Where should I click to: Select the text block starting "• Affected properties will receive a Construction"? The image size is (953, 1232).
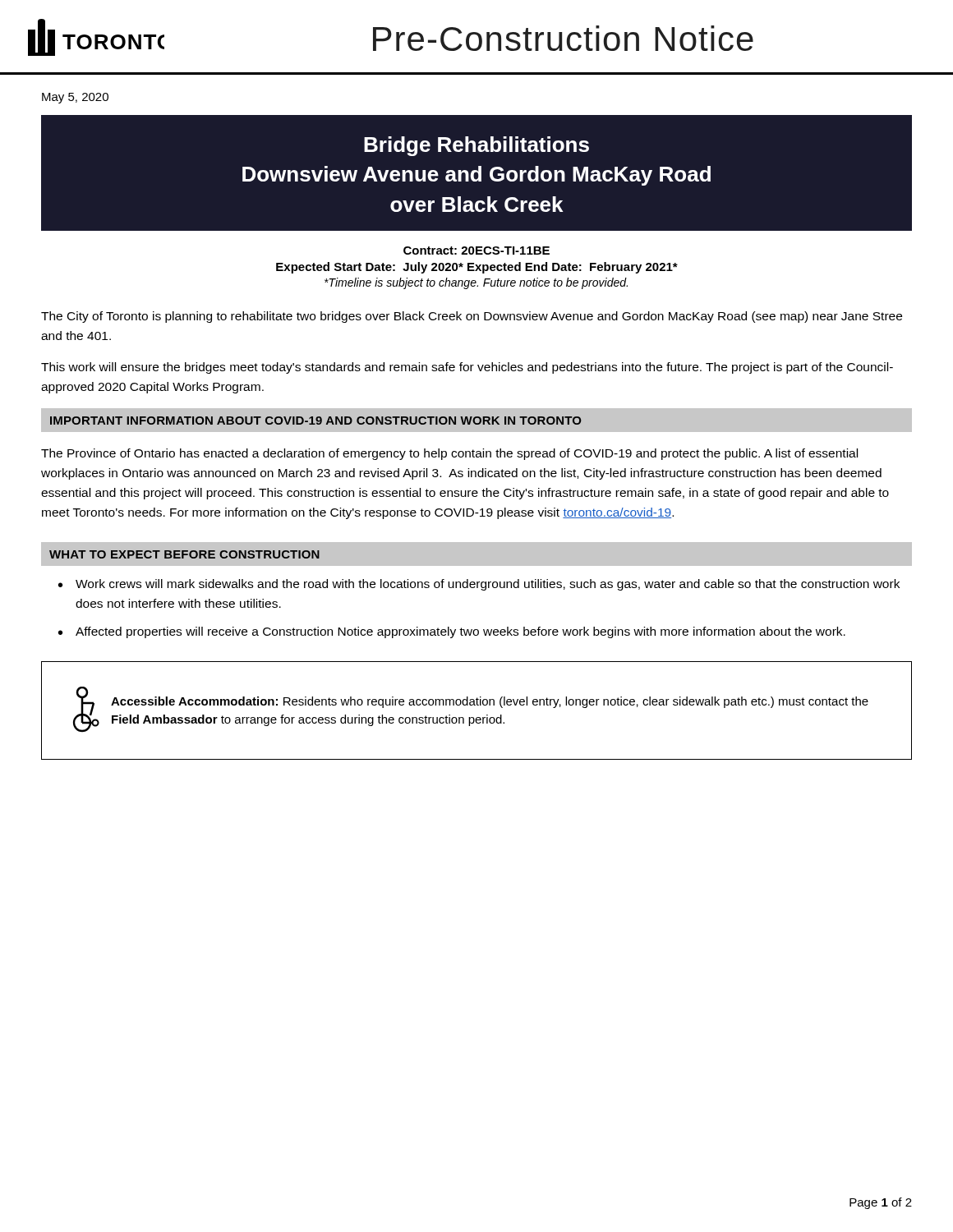click(x=452, y=633)
